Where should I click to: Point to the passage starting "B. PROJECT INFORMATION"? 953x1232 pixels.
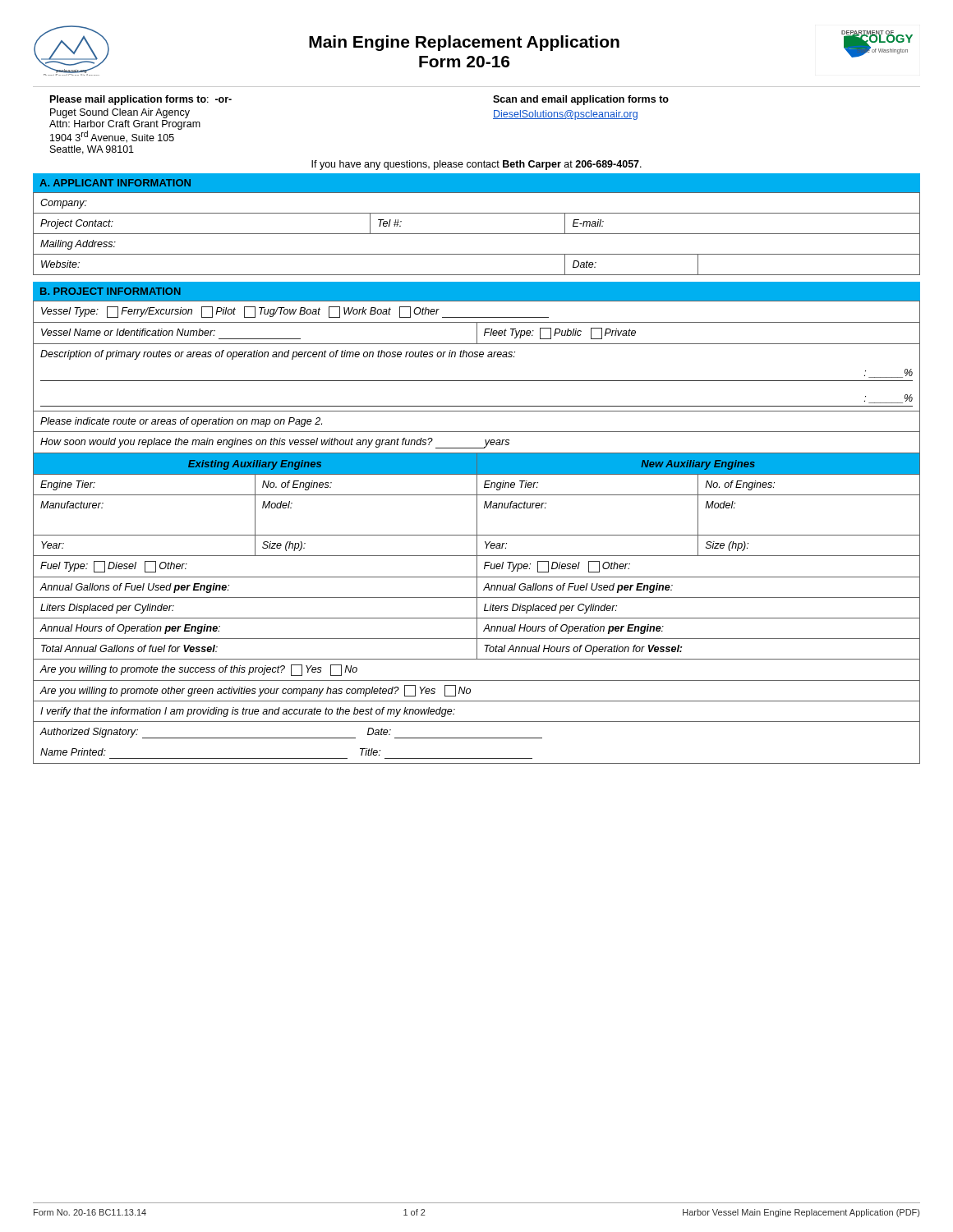click(110, 291)
